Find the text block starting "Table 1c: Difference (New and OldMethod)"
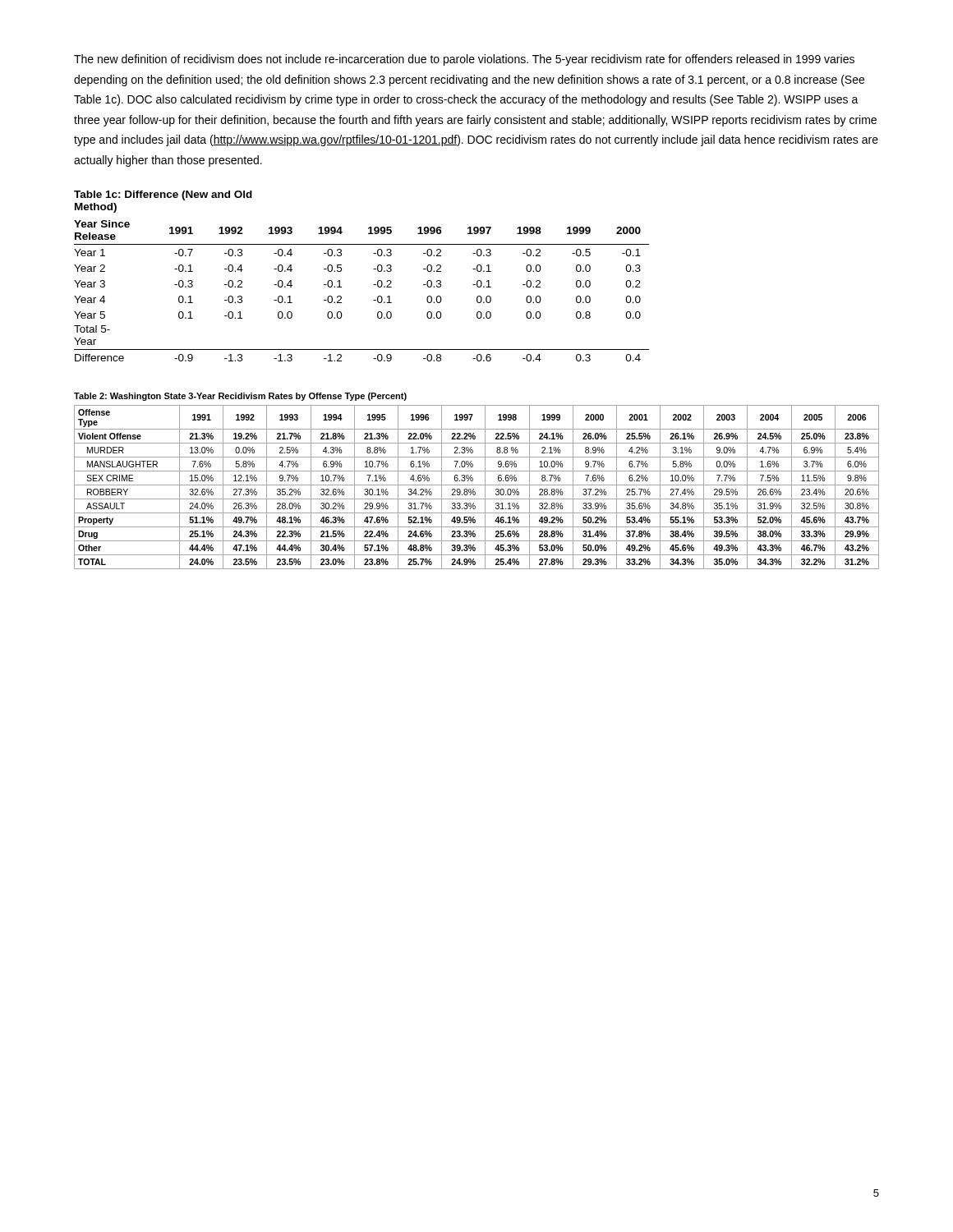This screenshot has width=953, height=1232. (x=163, y=200)
